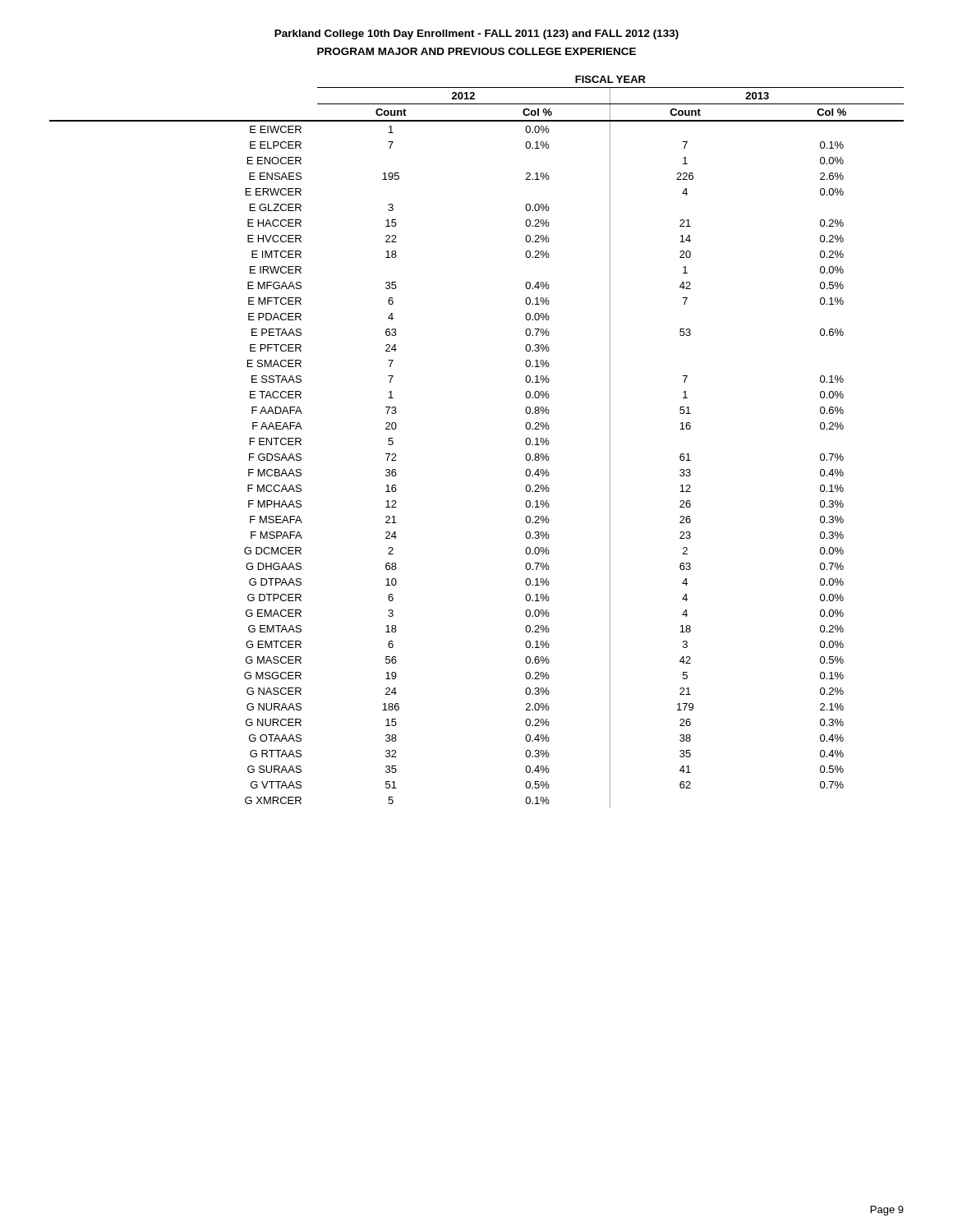Where is the title that starts "Parkland College 10th Day Enrollment - FALL 2011"?
Viewport: 953px width, 1232px height.
pyautogui.click(x=476, y=42)
